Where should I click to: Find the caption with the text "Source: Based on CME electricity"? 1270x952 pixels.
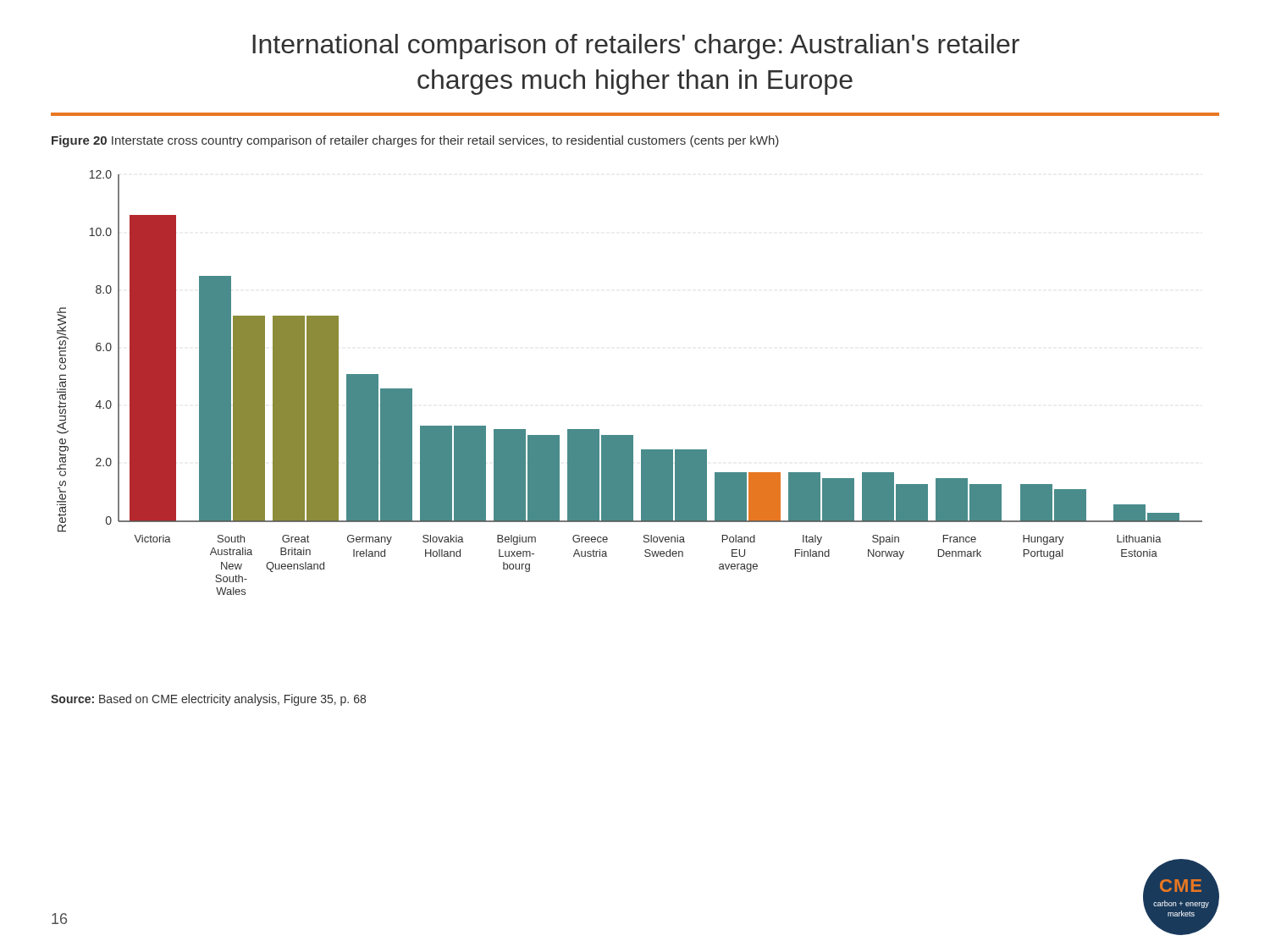(x=209, y=699)
